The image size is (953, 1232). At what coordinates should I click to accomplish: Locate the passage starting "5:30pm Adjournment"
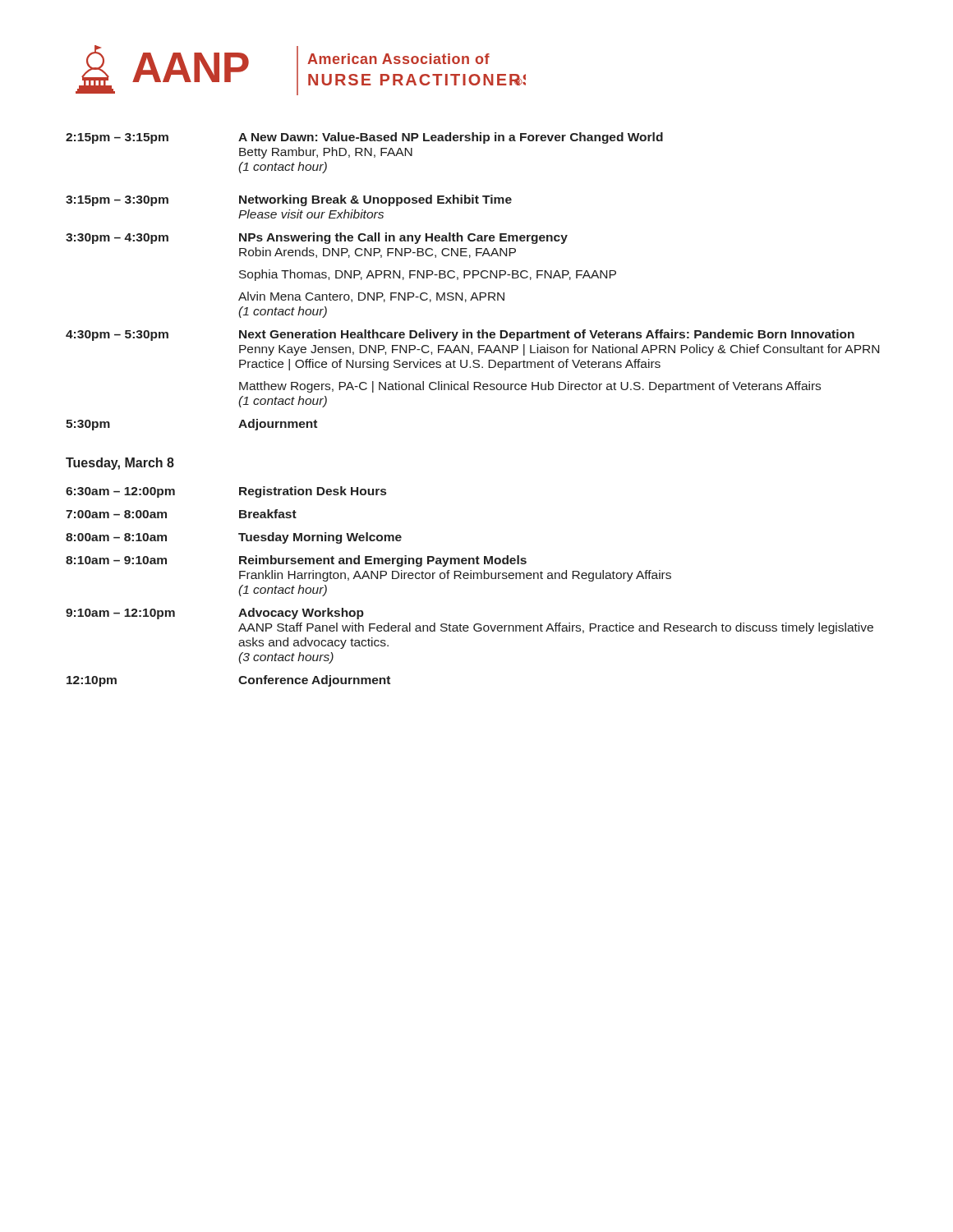(x=87, y=424)
